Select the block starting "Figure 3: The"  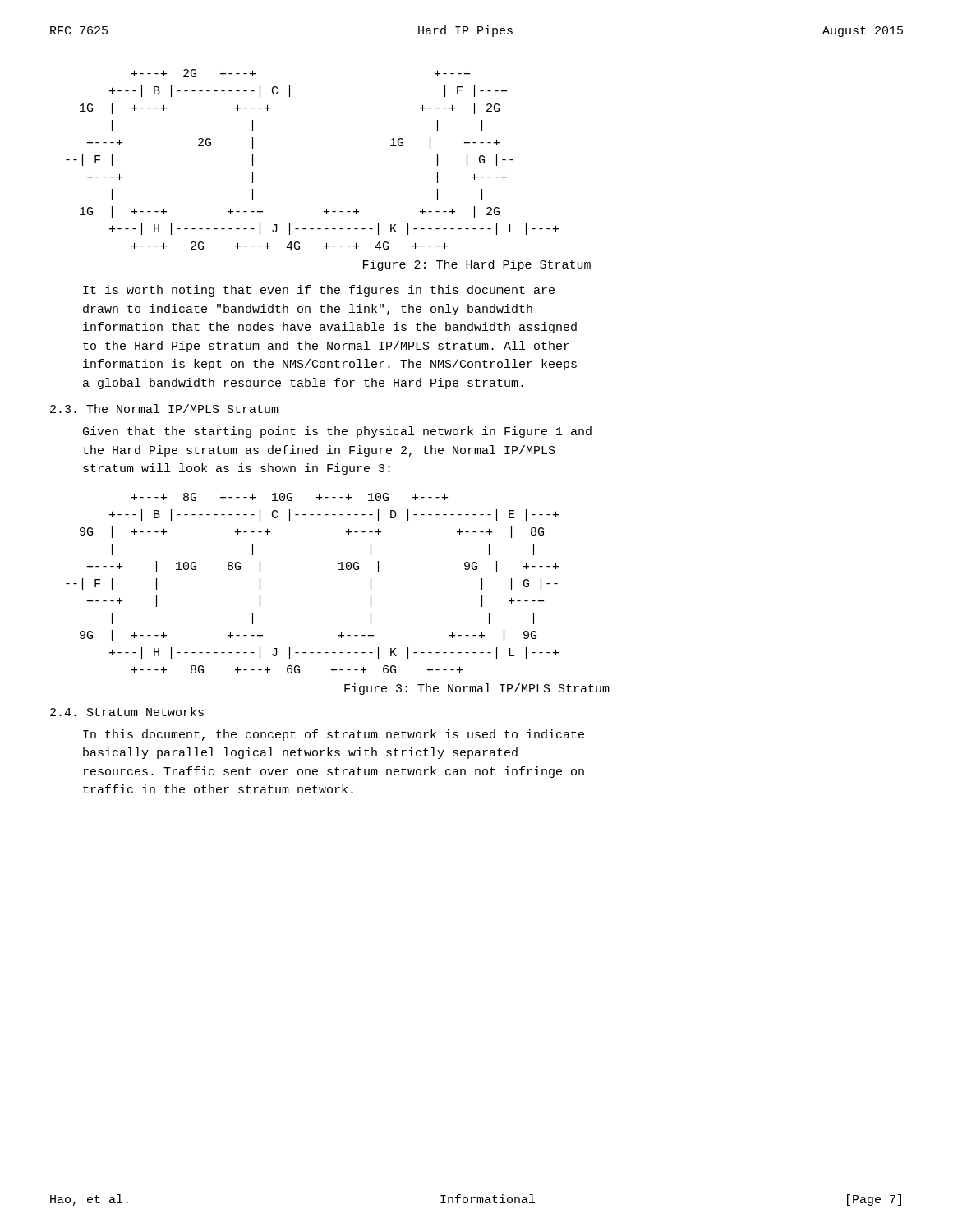pyautogui.click(x=476, y=689)
